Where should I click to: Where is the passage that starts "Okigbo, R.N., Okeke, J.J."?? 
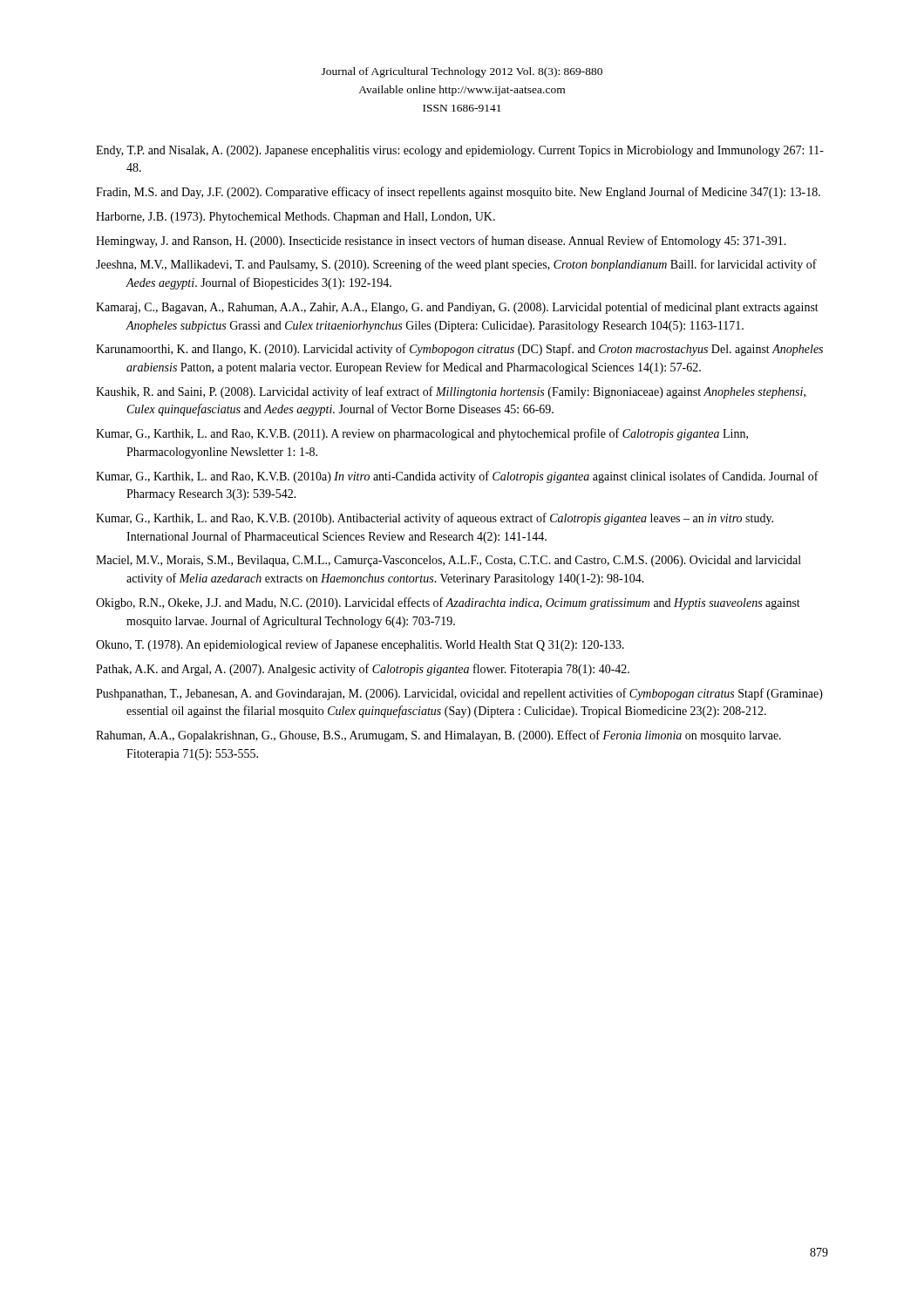[448, 612]
